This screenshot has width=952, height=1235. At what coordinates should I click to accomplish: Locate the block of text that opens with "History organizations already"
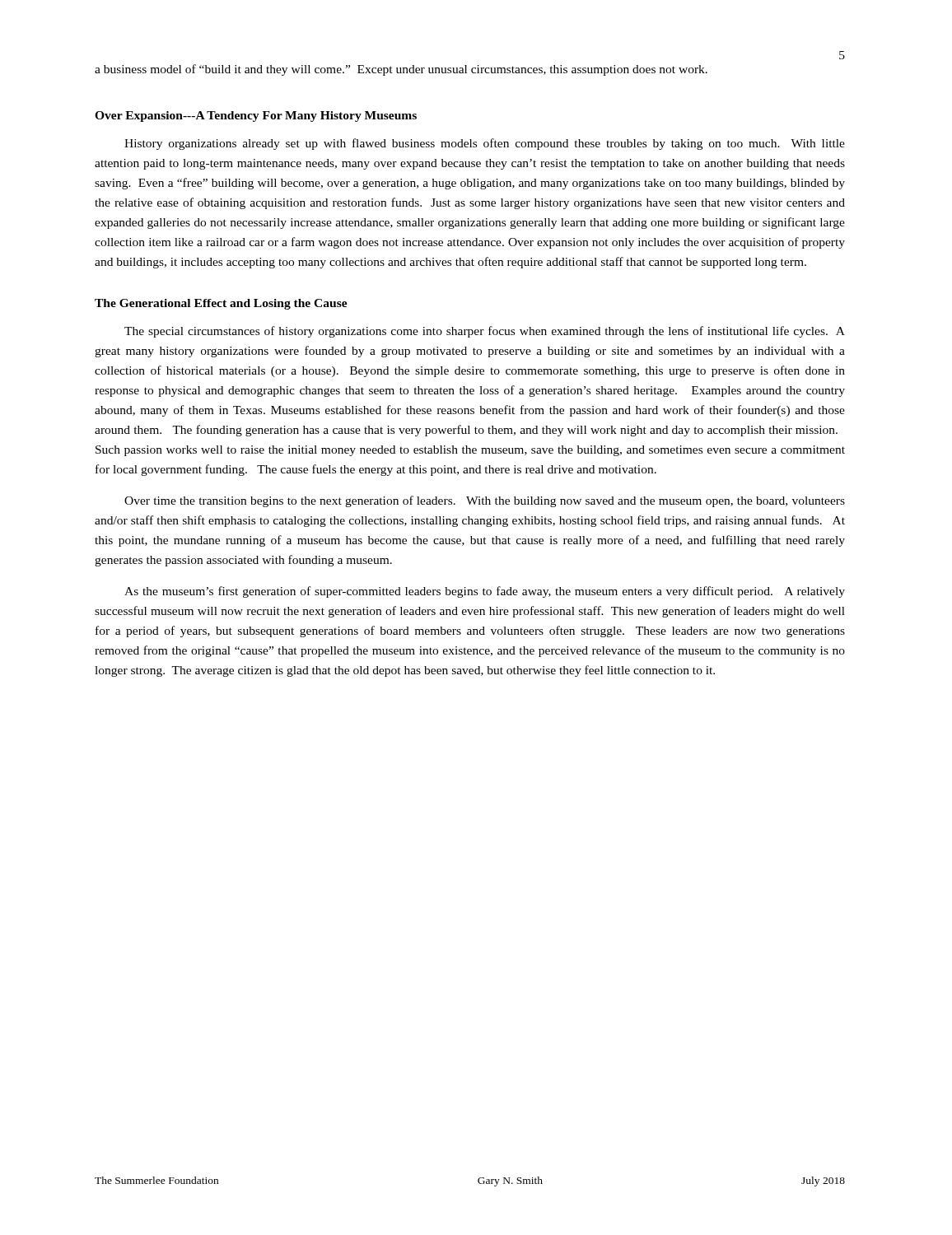point(470,202)
